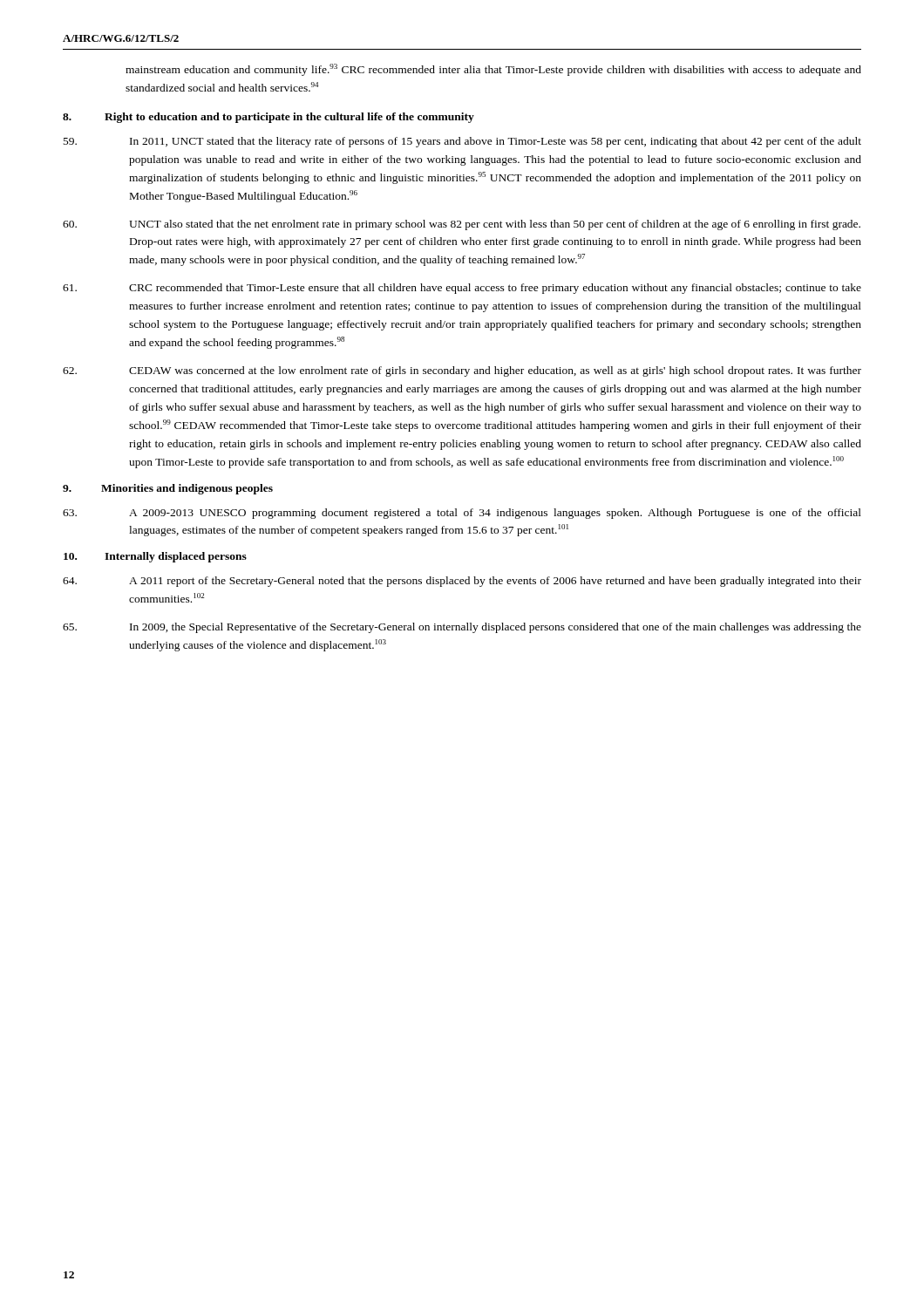The image size is (924, 1308).
Task: Navigate to the text starting "CEDAW was concerned at the low"
Action: tap(462, 417)
